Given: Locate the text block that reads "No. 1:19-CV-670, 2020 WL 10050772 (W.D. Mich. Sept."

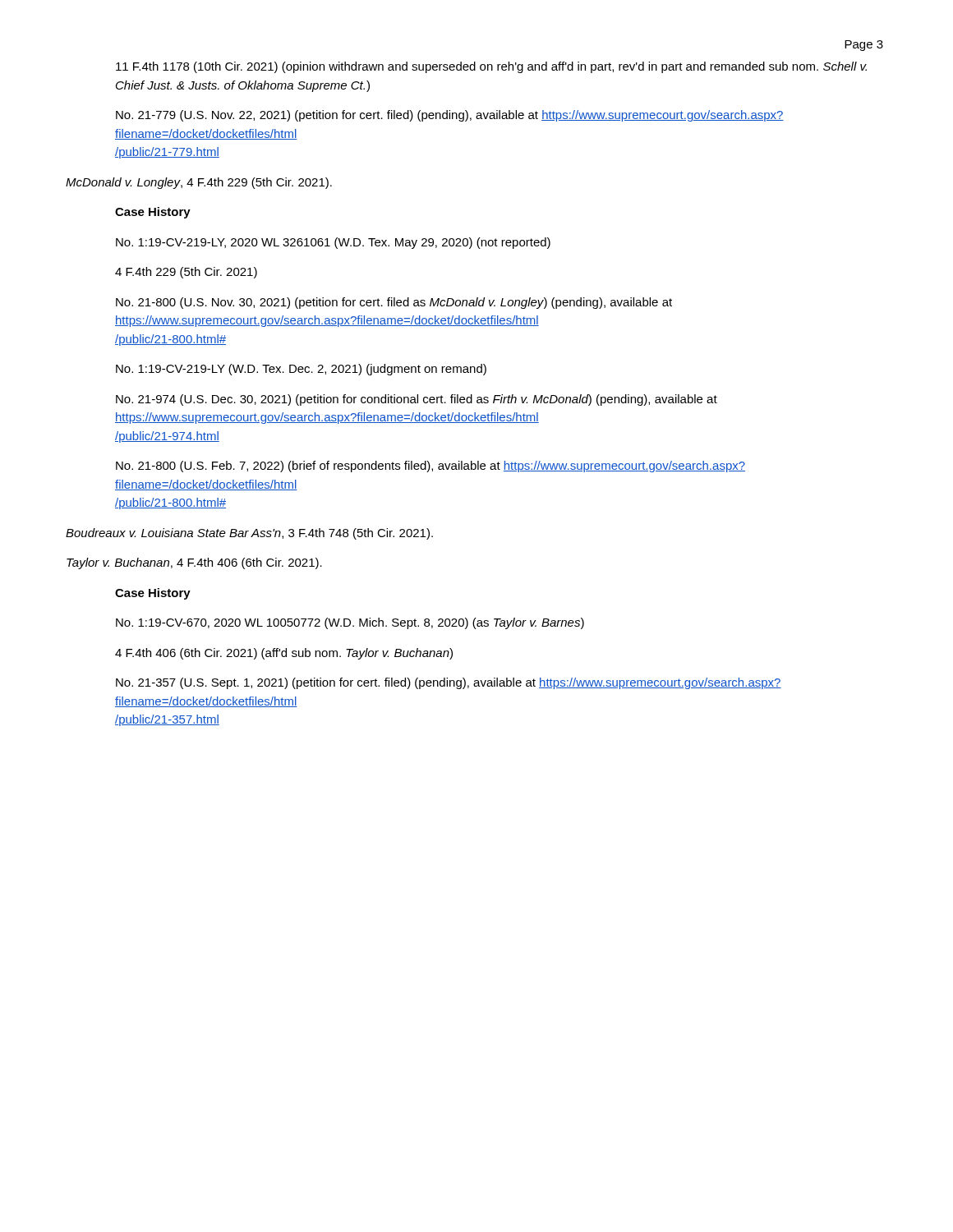Looking at the screenshot, I should (350, 622).
